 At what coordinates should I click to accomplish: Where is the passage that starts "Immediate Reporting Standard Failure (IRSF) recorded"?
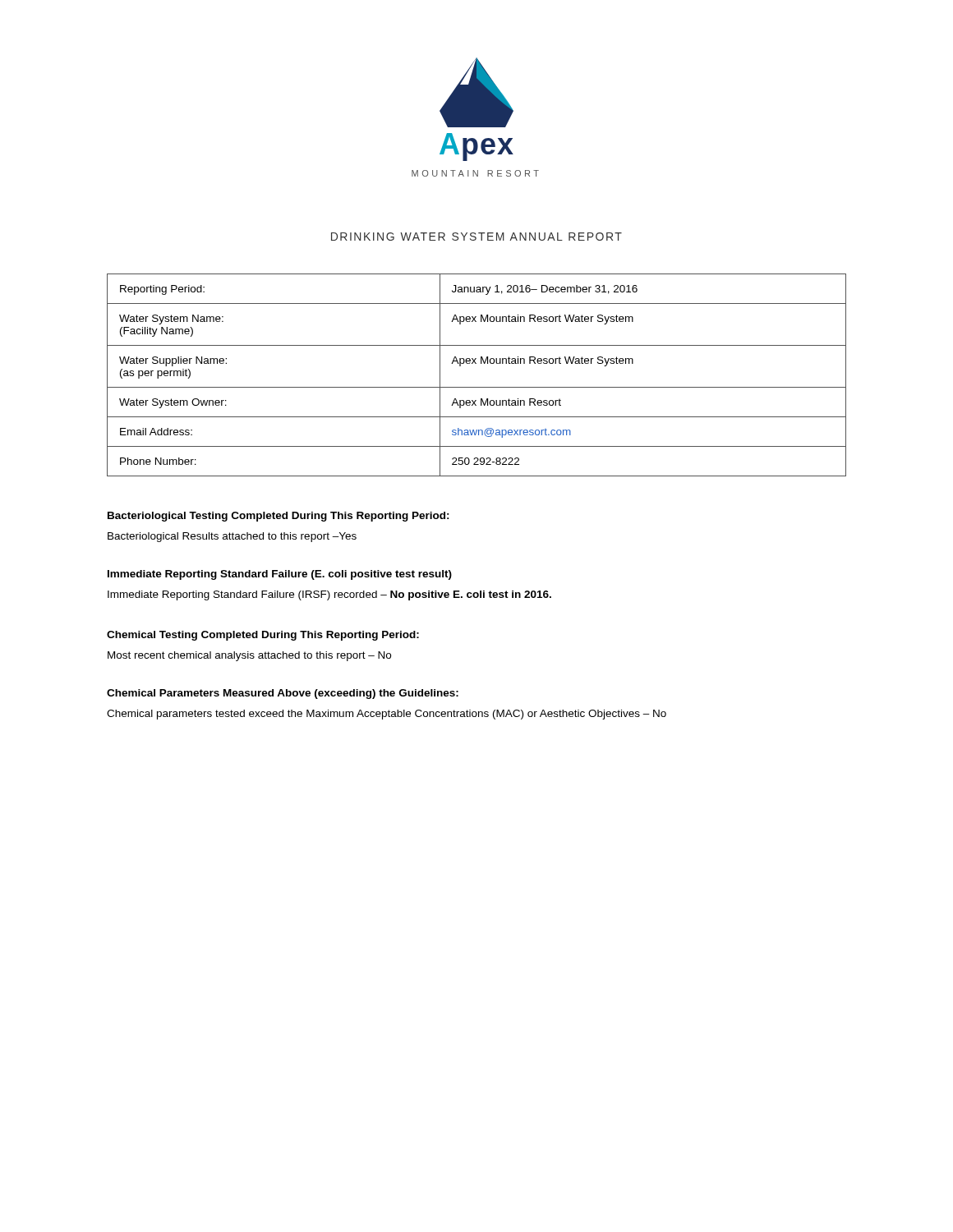[329, 594]
